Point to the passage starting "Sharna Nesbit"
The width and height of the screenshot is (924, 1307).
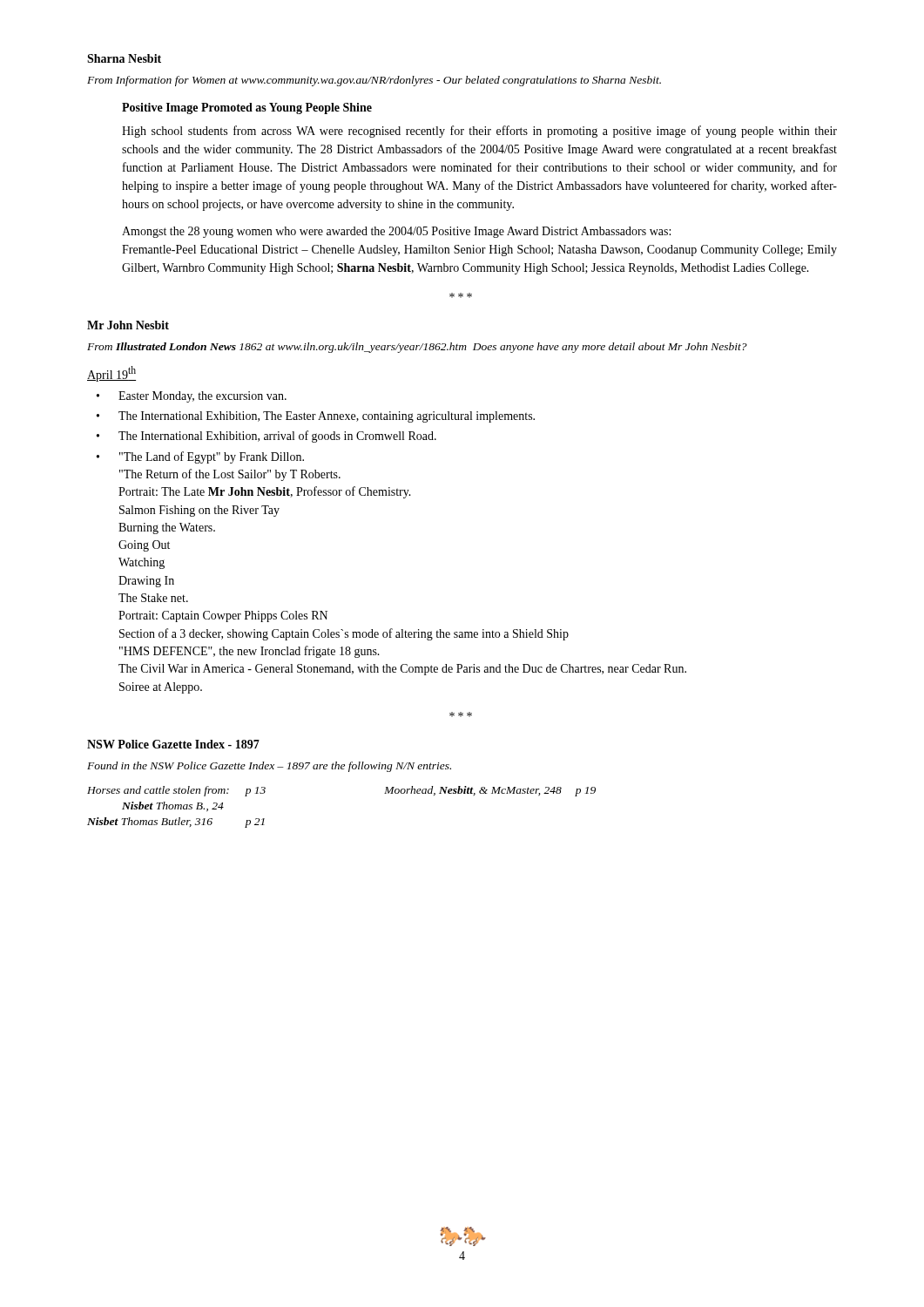(124, 59)
